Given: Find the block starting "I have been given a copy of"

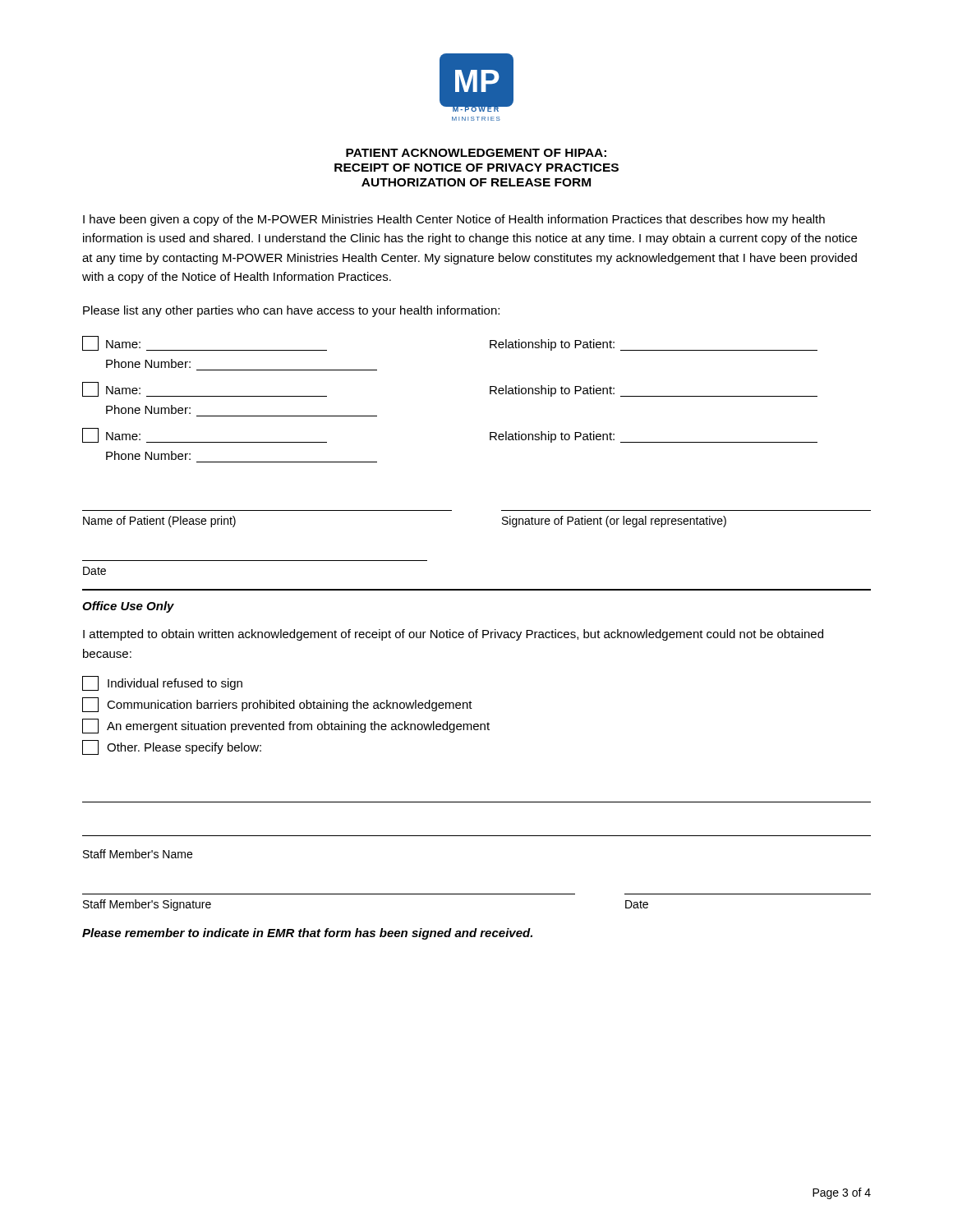Looking at the screenshot, I should (x=470, y=248).
